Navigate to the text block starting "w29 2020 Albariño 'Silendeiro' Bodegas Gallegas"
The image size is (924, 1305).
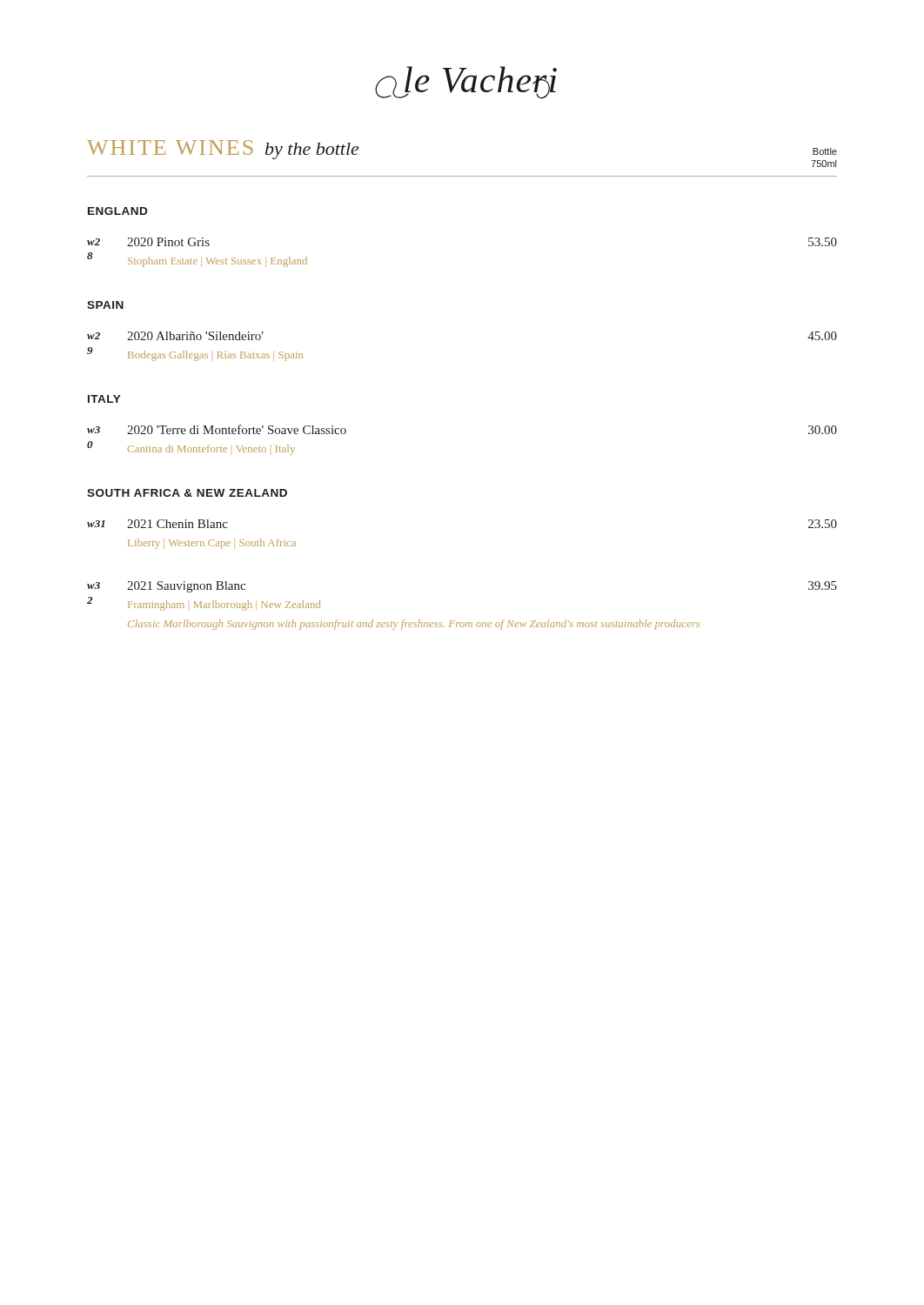coord(199,335)
